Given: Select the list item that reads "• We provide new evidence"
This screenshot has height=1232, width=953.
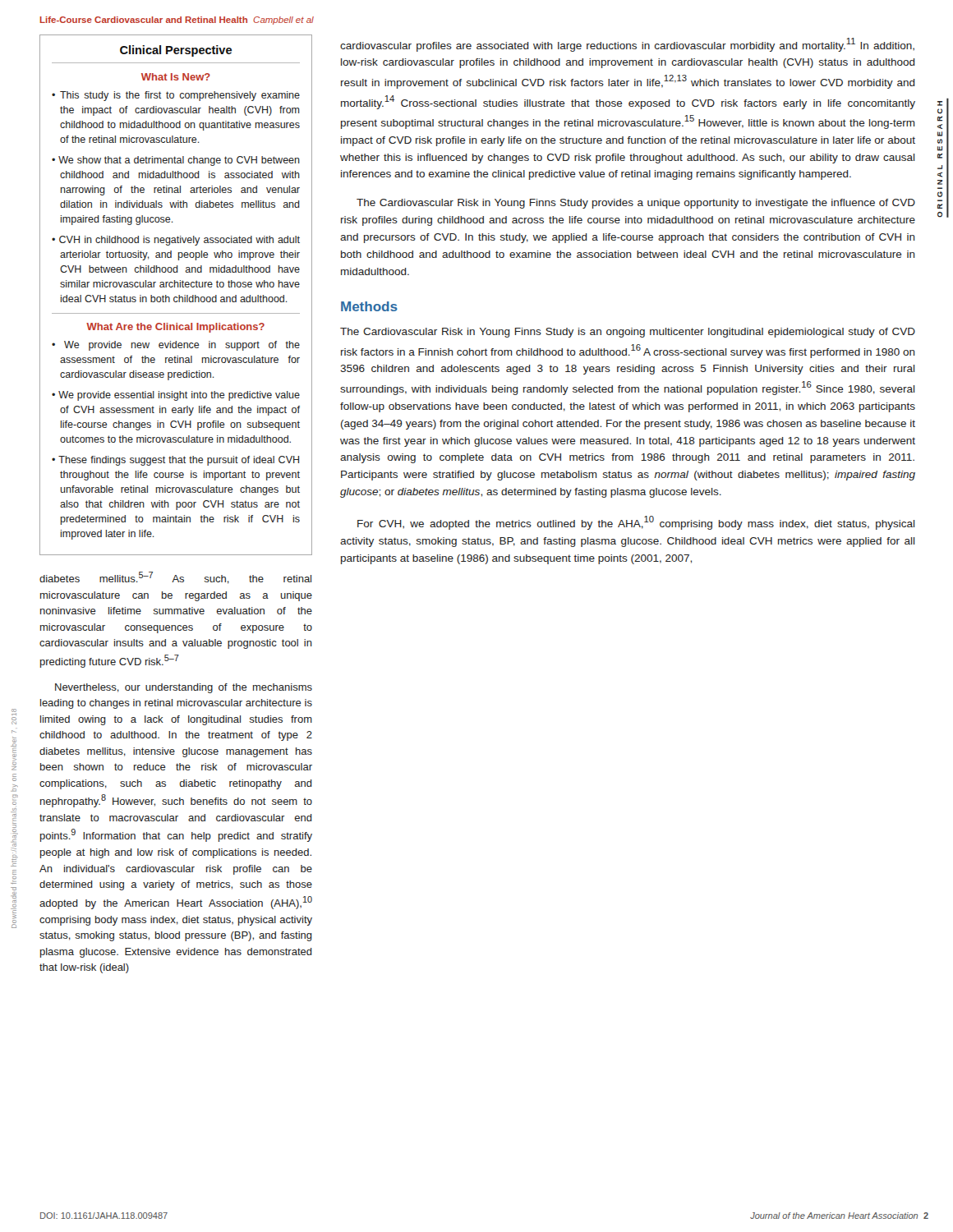Looking at the screenshot, I should pos(176,360).
